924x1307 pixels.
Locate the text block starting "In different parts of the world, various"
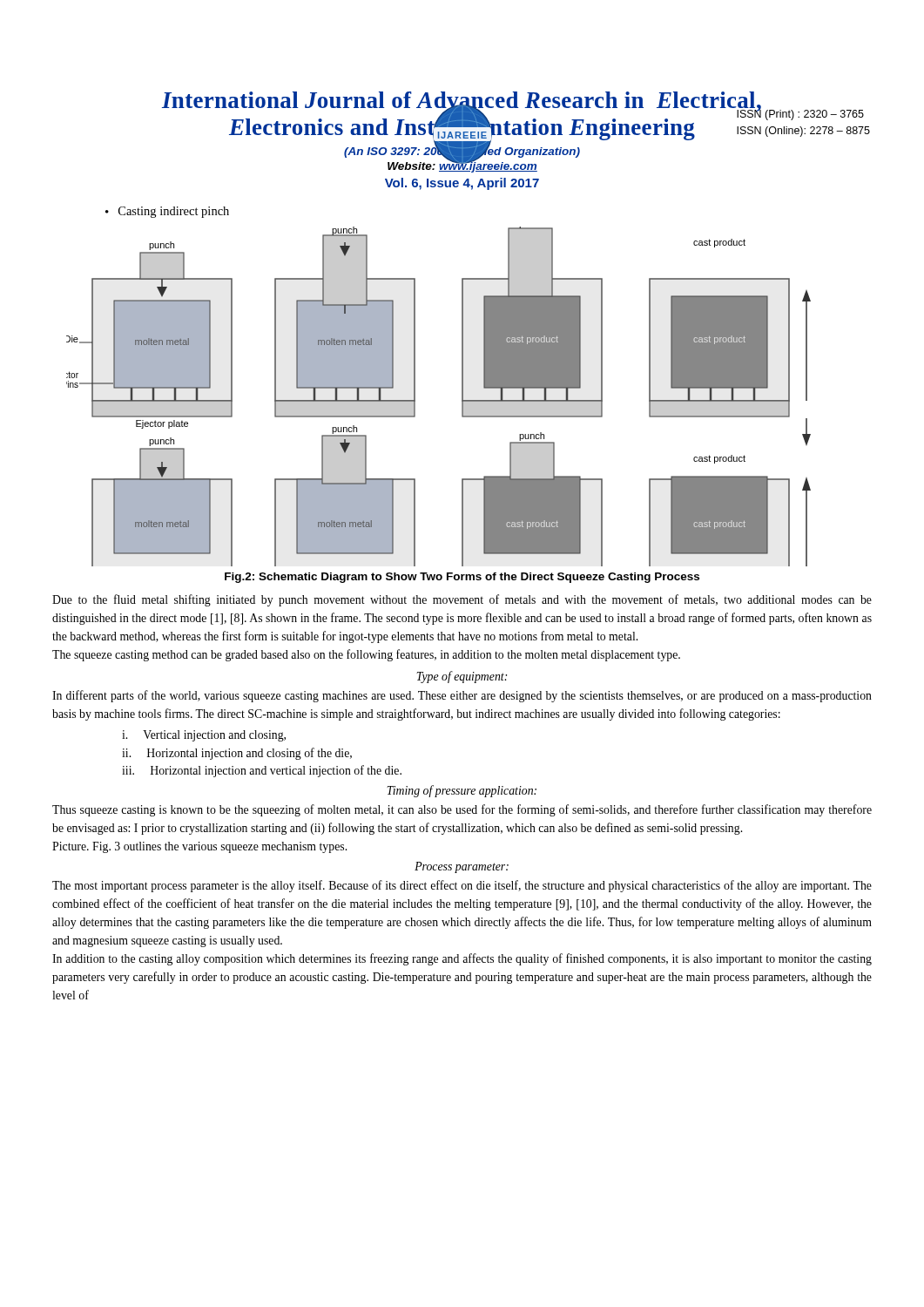click(462, 705)
